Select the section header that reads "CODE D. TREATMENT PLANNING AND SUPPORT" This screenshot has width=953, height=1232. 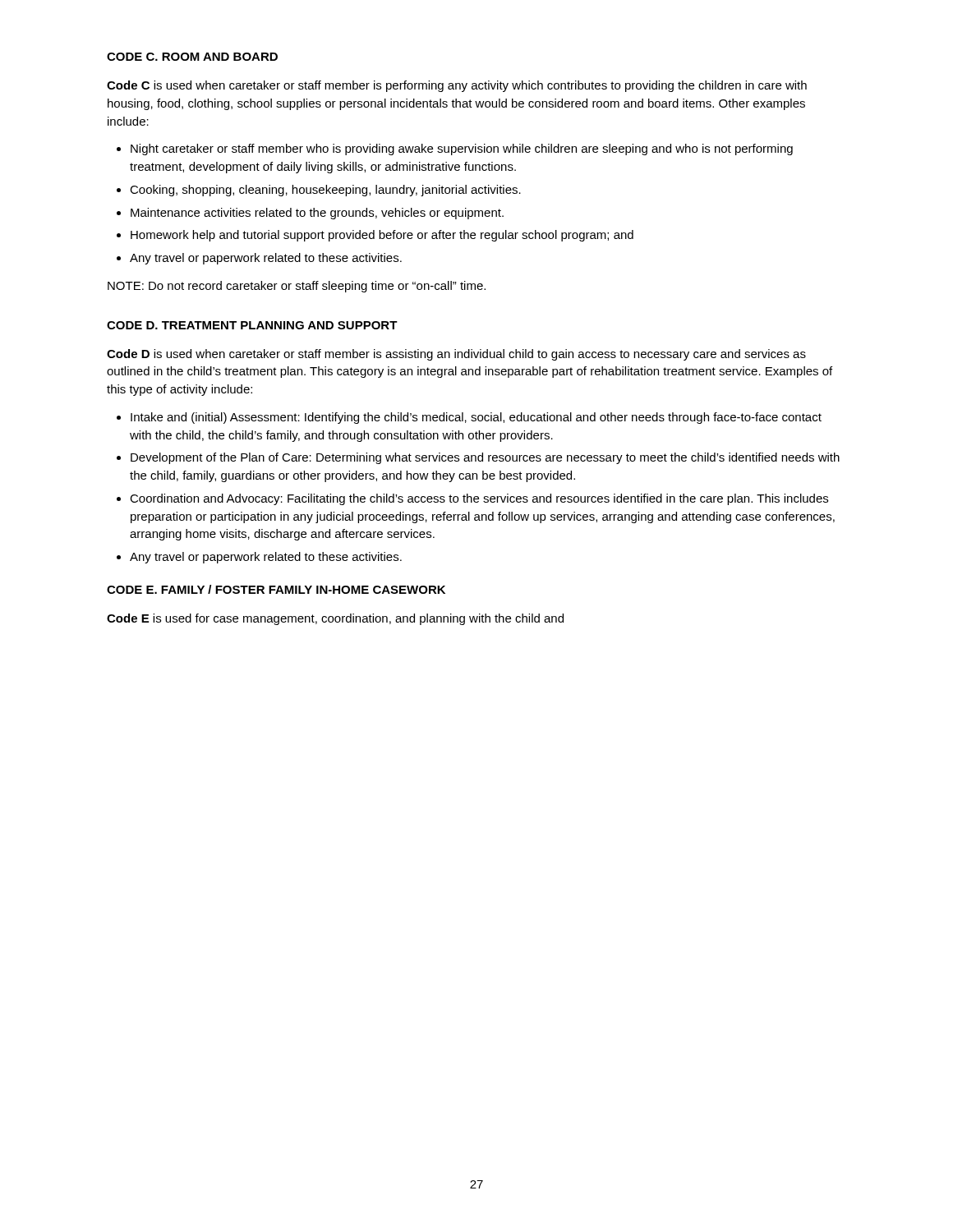click(x=252, y=324)
